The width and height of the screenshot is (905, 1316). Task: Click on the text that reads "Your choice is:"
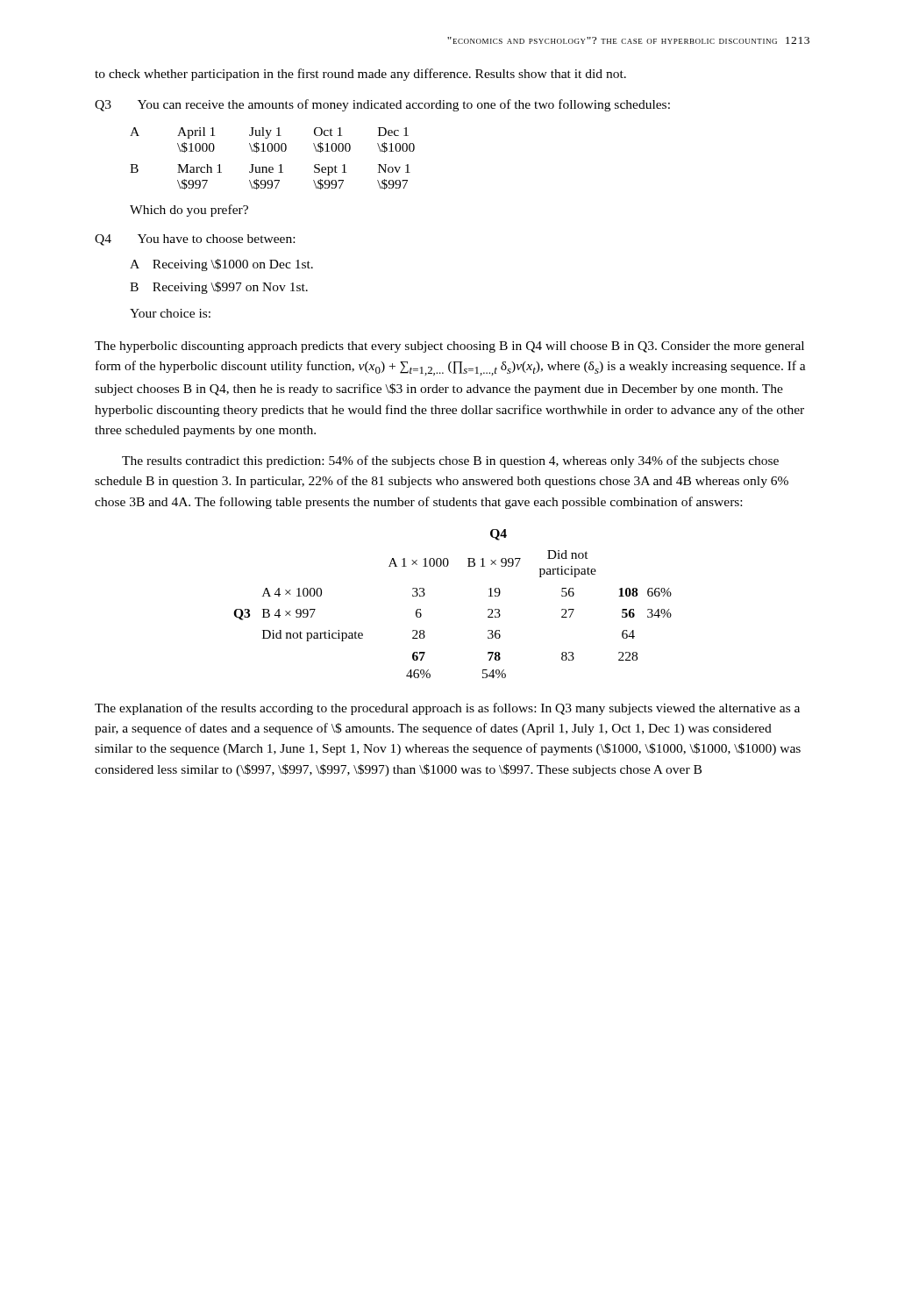[x=171, y=312]
